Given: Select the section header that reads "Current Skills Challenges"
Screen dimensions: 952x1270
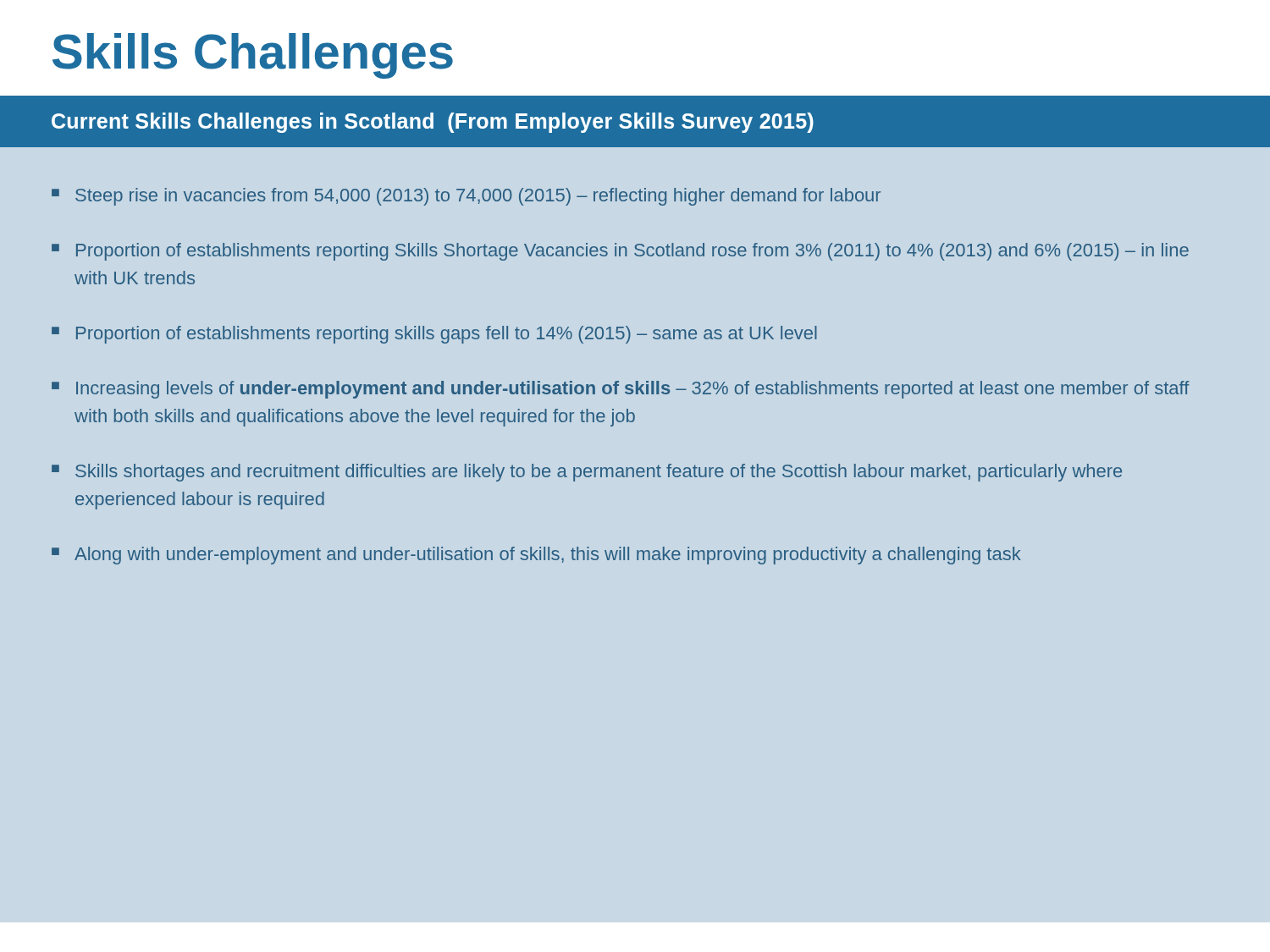Looking at the screenshot, I should tap(433, 121).
